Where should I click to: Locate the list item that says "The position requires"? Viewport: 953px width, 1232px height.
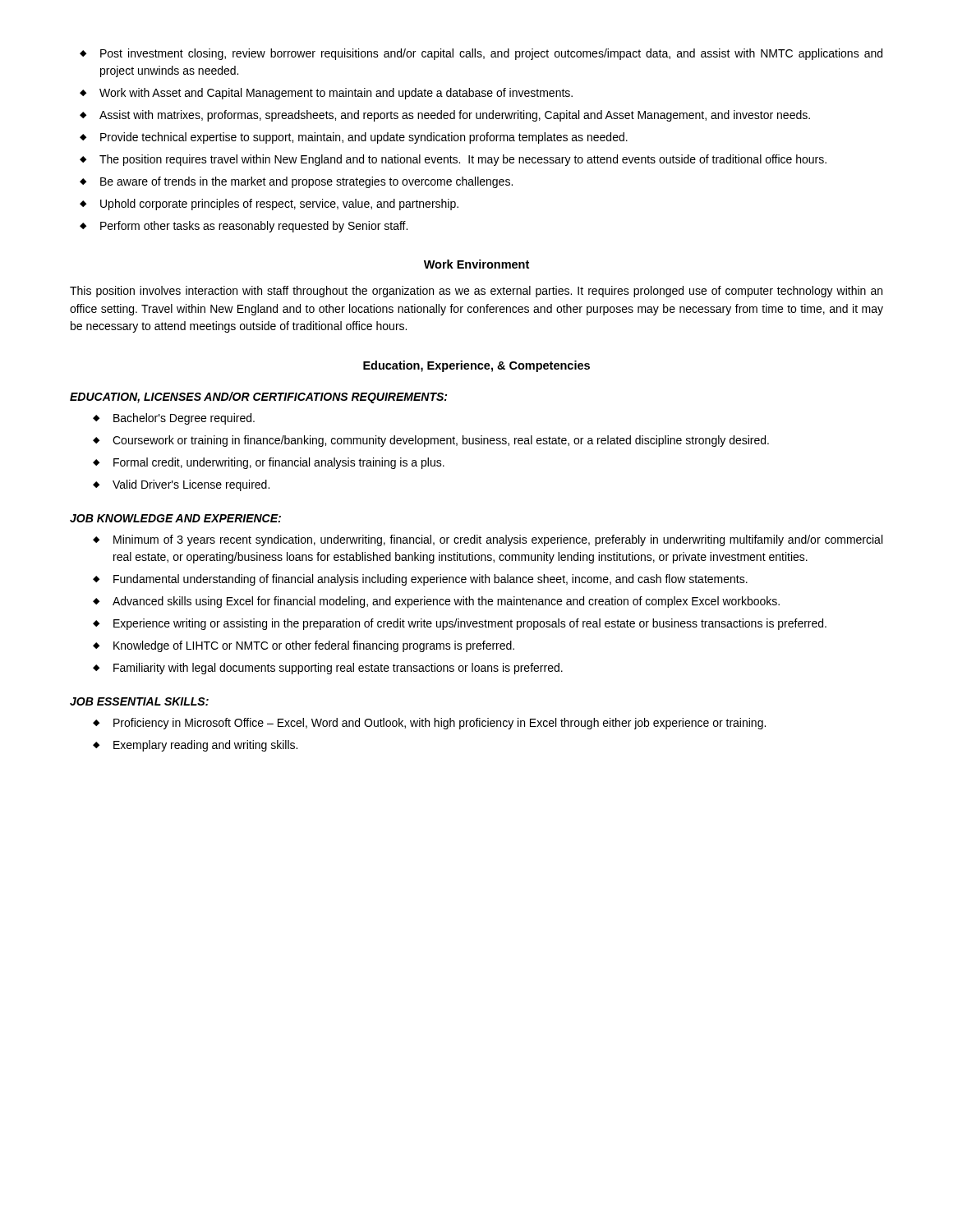pos(463,159)
